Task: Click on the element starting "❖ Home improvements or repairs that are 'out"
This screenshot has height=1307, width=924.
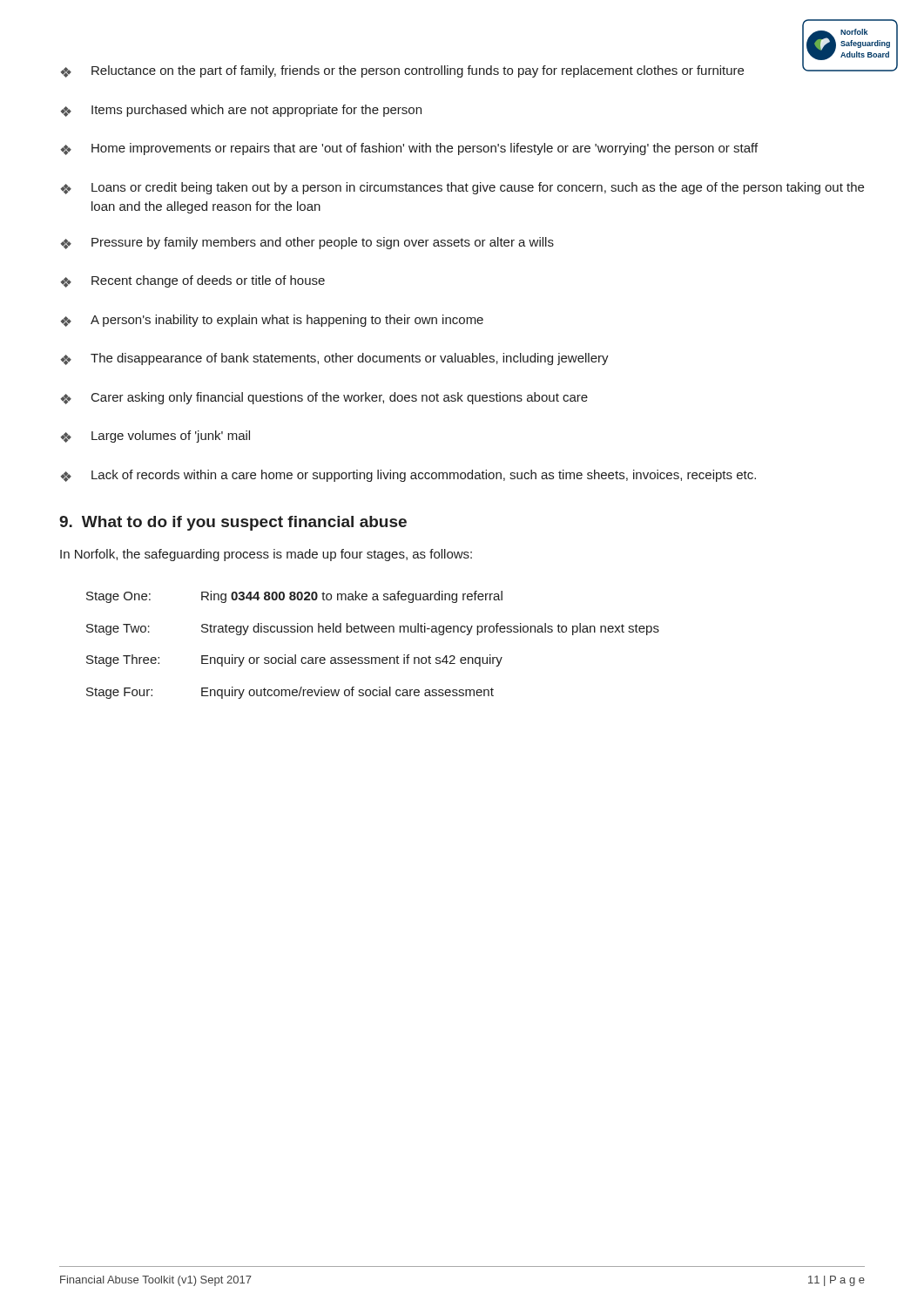Action: tap(462, 150)
